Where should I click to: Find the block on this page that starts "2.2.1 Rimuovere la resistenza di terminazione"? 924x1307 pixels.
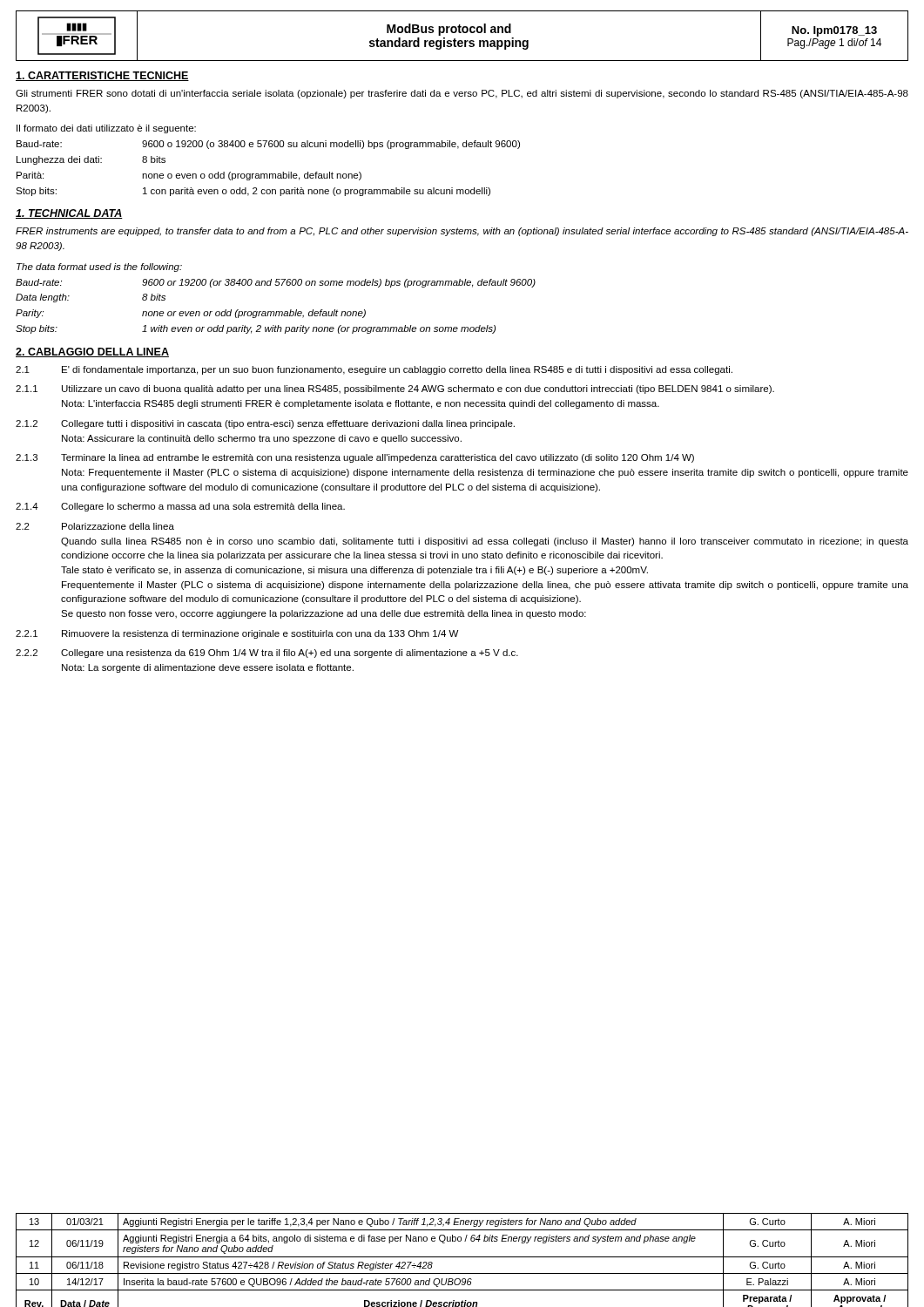[462, 633]
